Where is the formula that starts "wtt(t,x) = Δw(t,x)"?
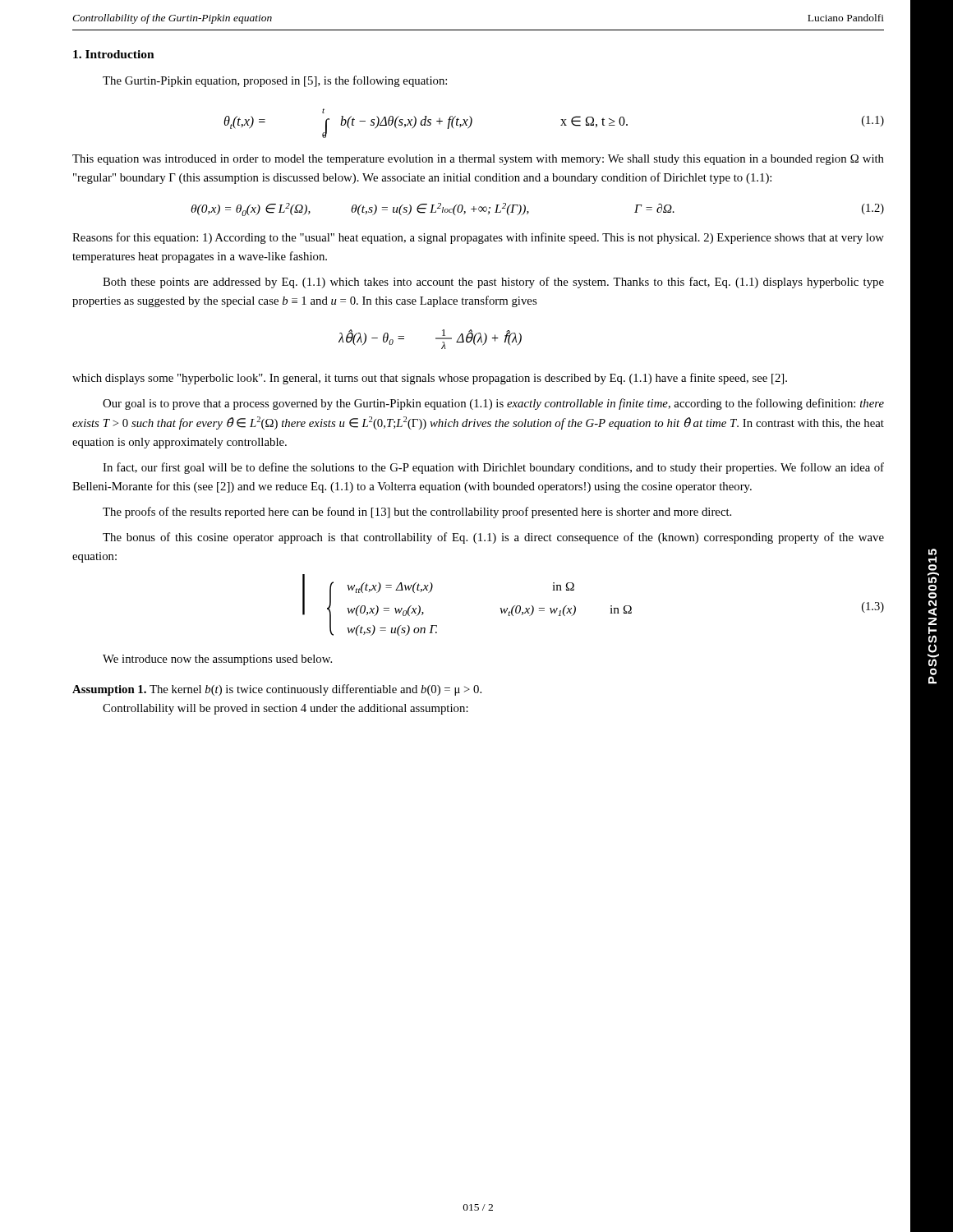The height and width of the screenshot is (1232, 953). (591, 606)
